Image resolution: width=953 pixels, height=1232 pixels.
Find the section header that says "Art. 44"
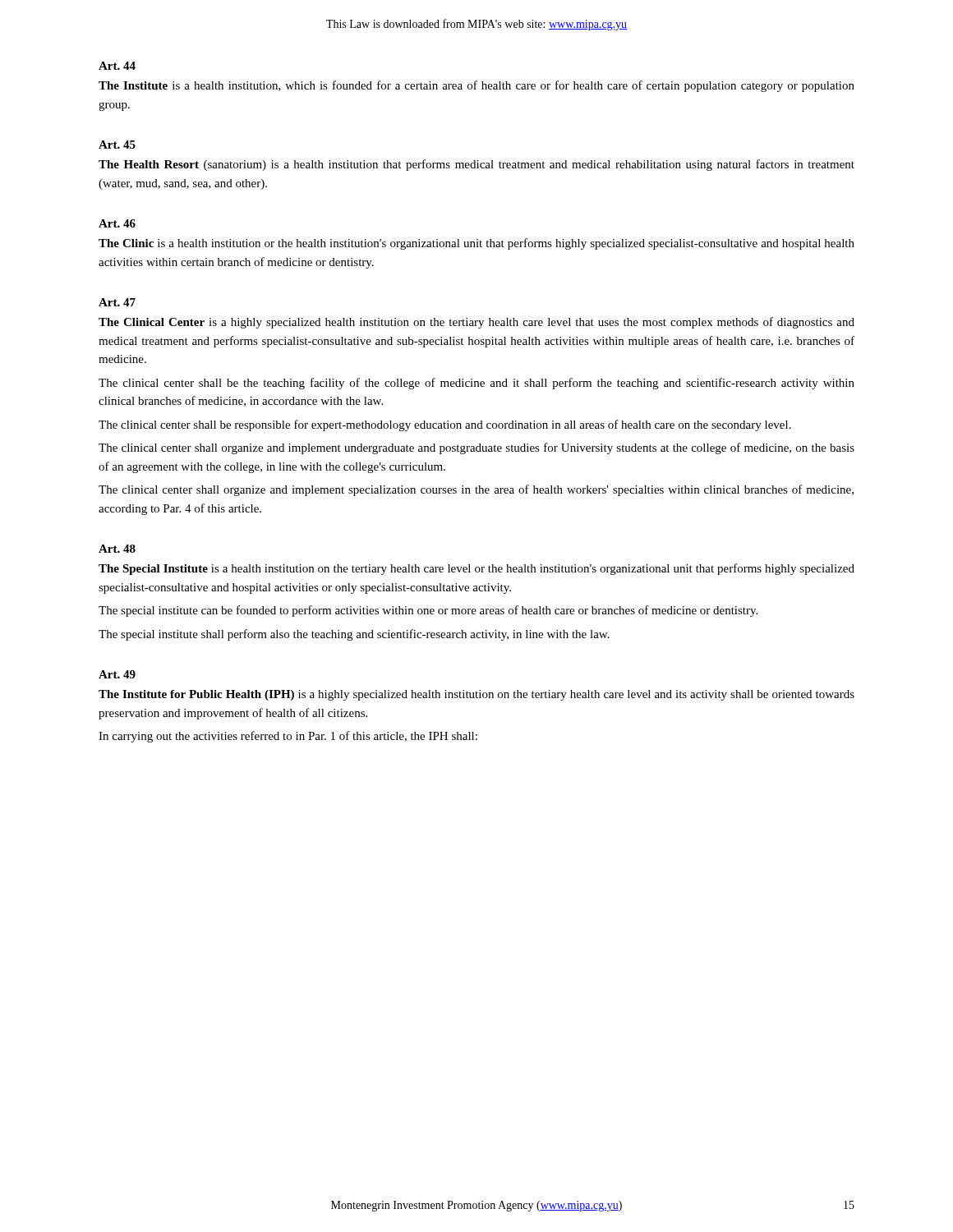[x=117, y=66]
